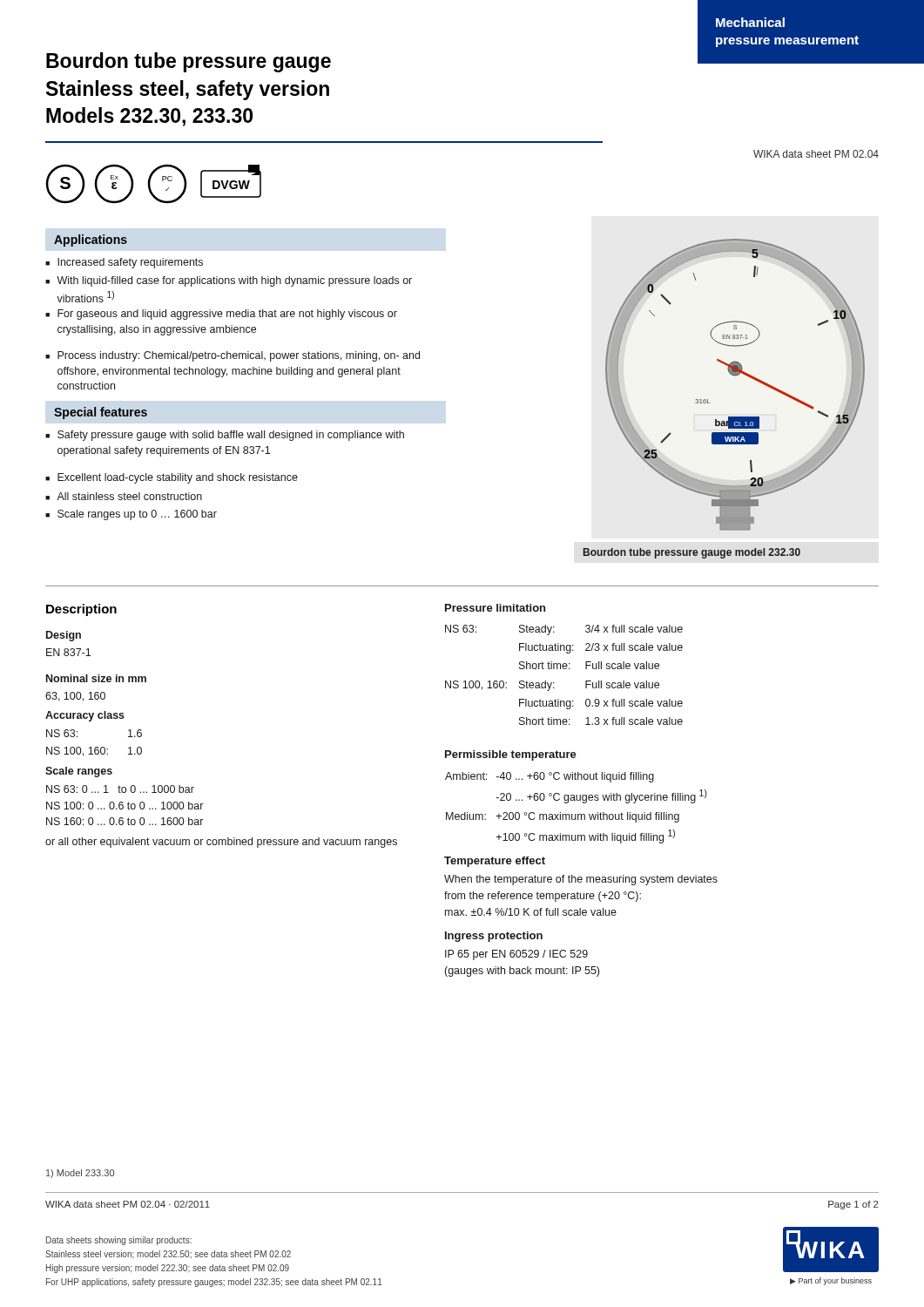Viewport: 924px width, 1307px height.
Task: Click on the text block that reads "When the temperature of"
Action: click(581, 895)
